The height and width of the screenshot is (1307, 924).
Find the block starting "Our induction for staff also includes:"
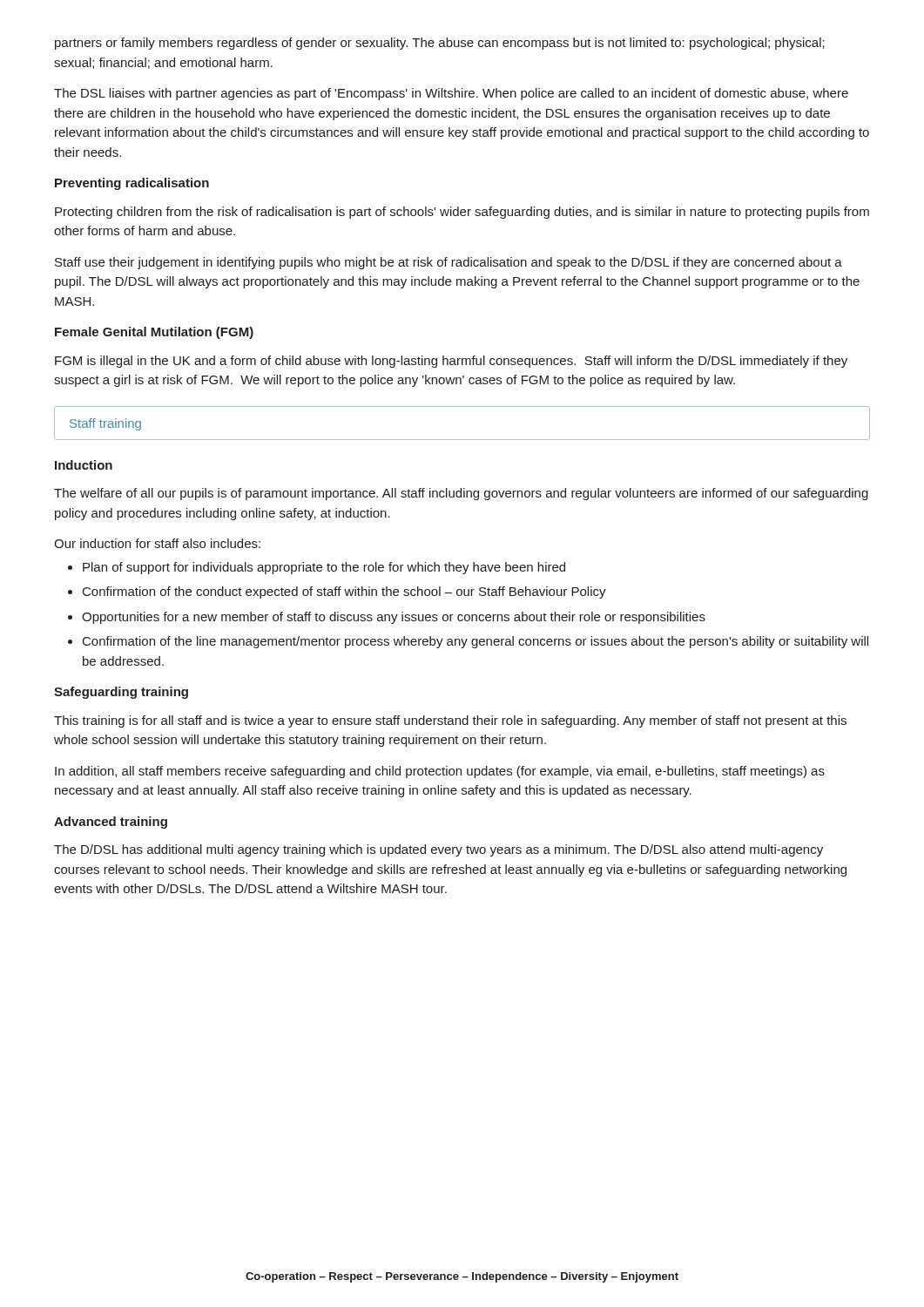(x=157, y=543)
